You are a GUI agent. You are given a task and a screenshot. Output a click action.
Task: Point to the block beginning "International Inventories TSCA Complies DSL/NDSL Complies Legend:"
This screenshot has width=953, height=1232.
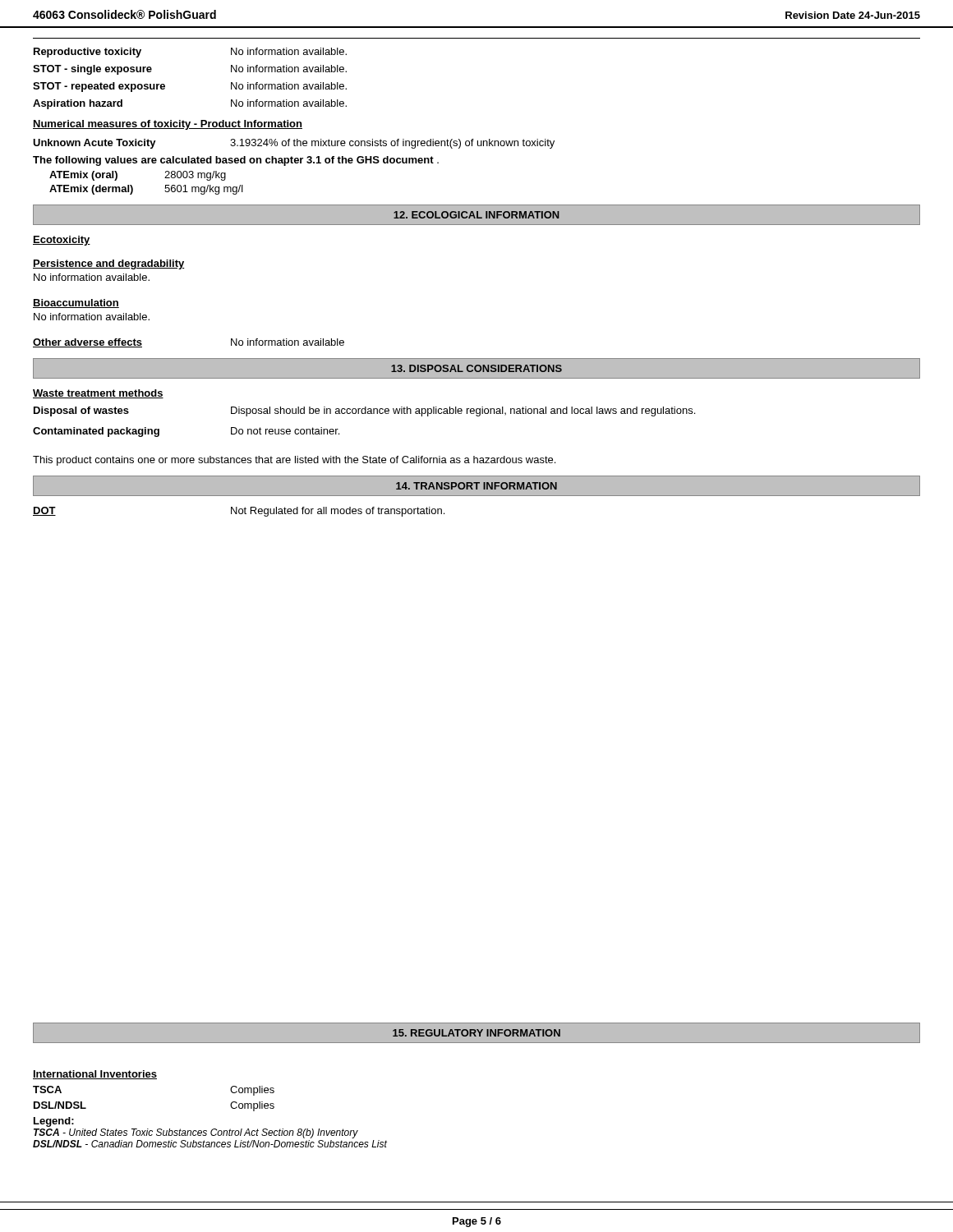(x=95, y=1075)
